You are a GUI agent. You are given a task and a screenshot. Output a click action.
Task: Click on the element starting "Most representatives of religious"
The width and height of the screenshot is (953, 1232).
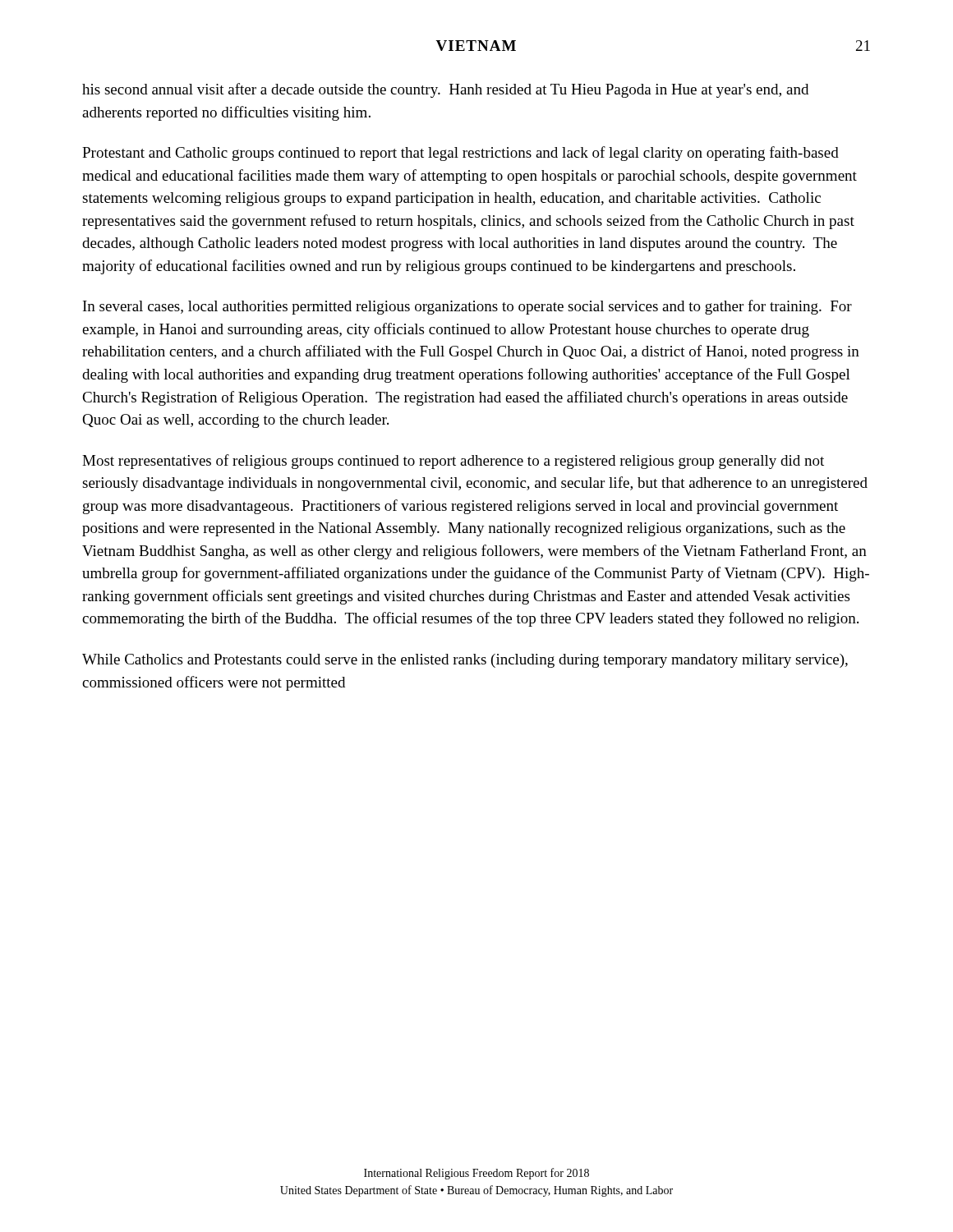coord(476,539)
